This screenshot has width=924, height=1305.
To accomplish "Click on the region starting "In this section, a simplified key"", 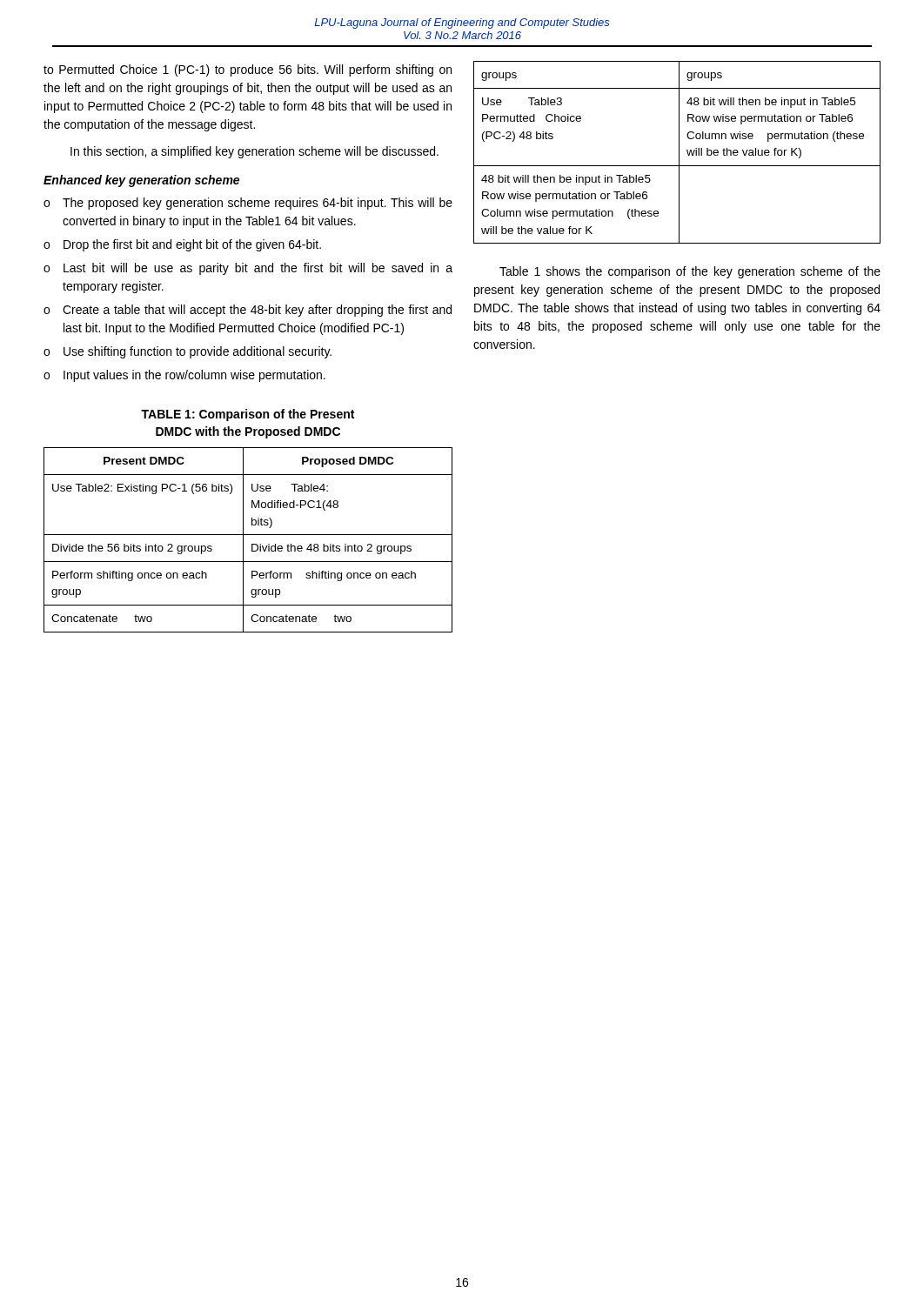I will [254, 151].
